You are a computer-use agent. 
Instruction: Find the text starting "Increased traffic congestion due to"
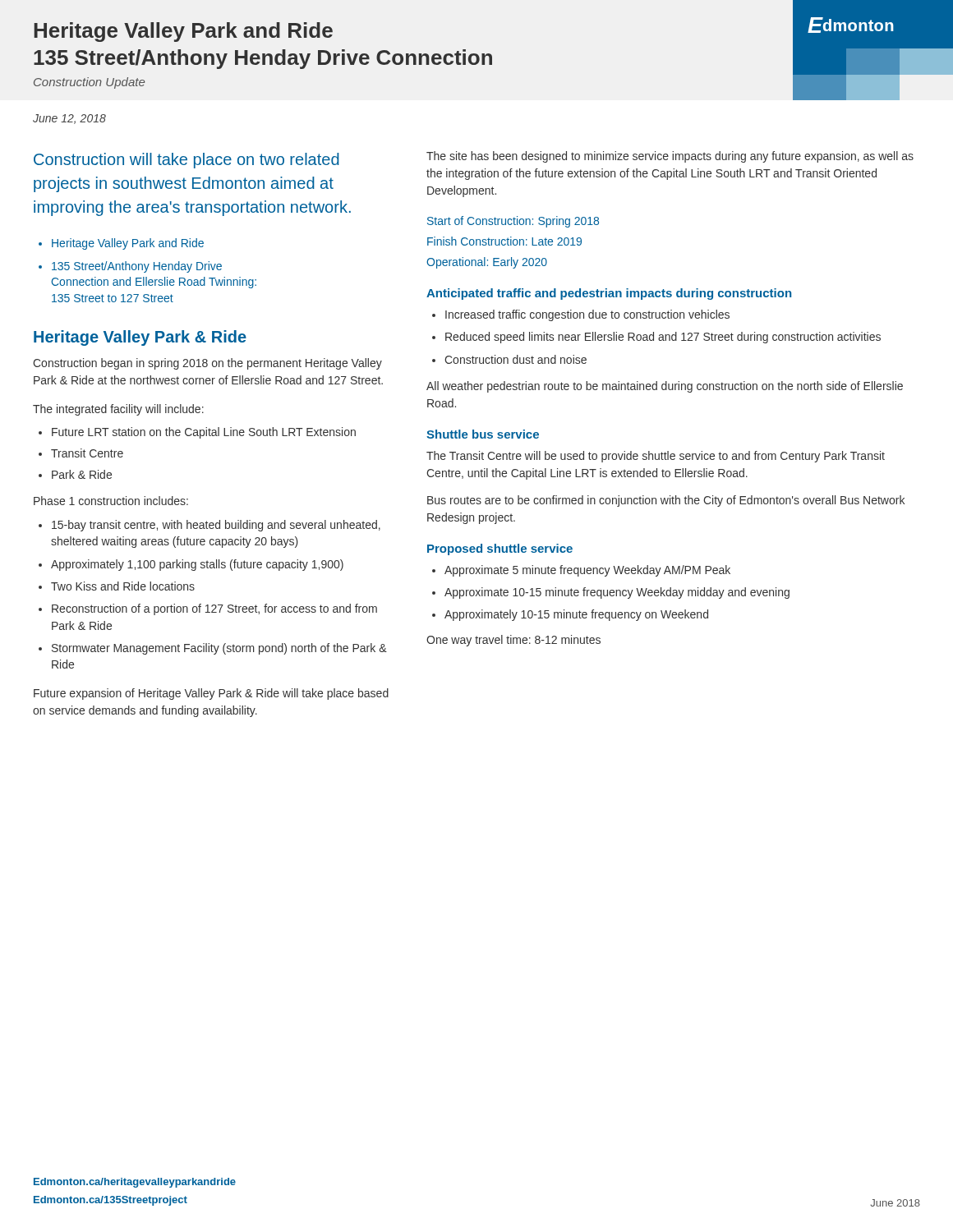[x=587, y=315]
